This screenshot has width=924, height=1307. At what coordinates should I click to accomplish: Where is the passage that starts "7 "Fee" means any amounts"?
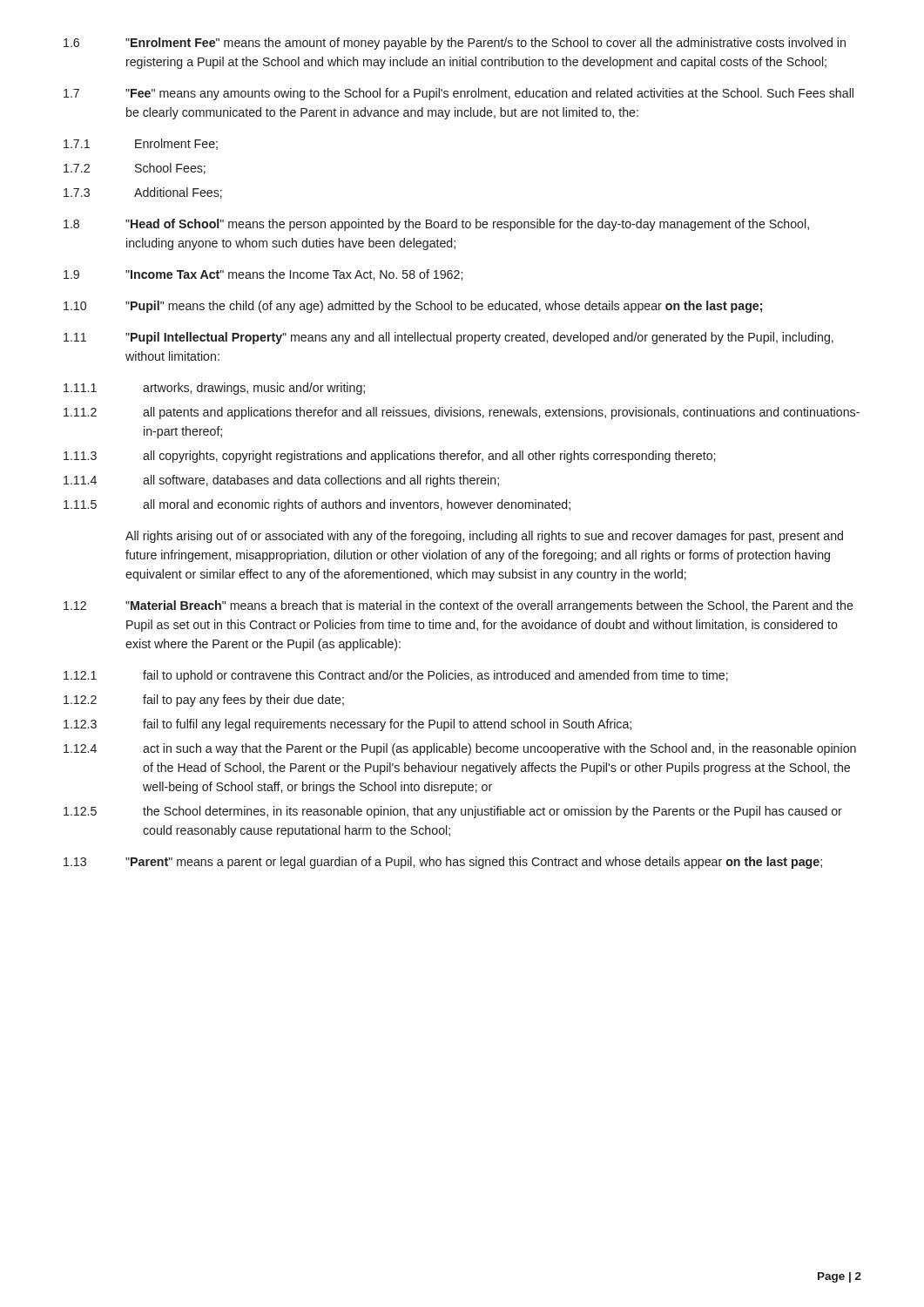(462, 103)
